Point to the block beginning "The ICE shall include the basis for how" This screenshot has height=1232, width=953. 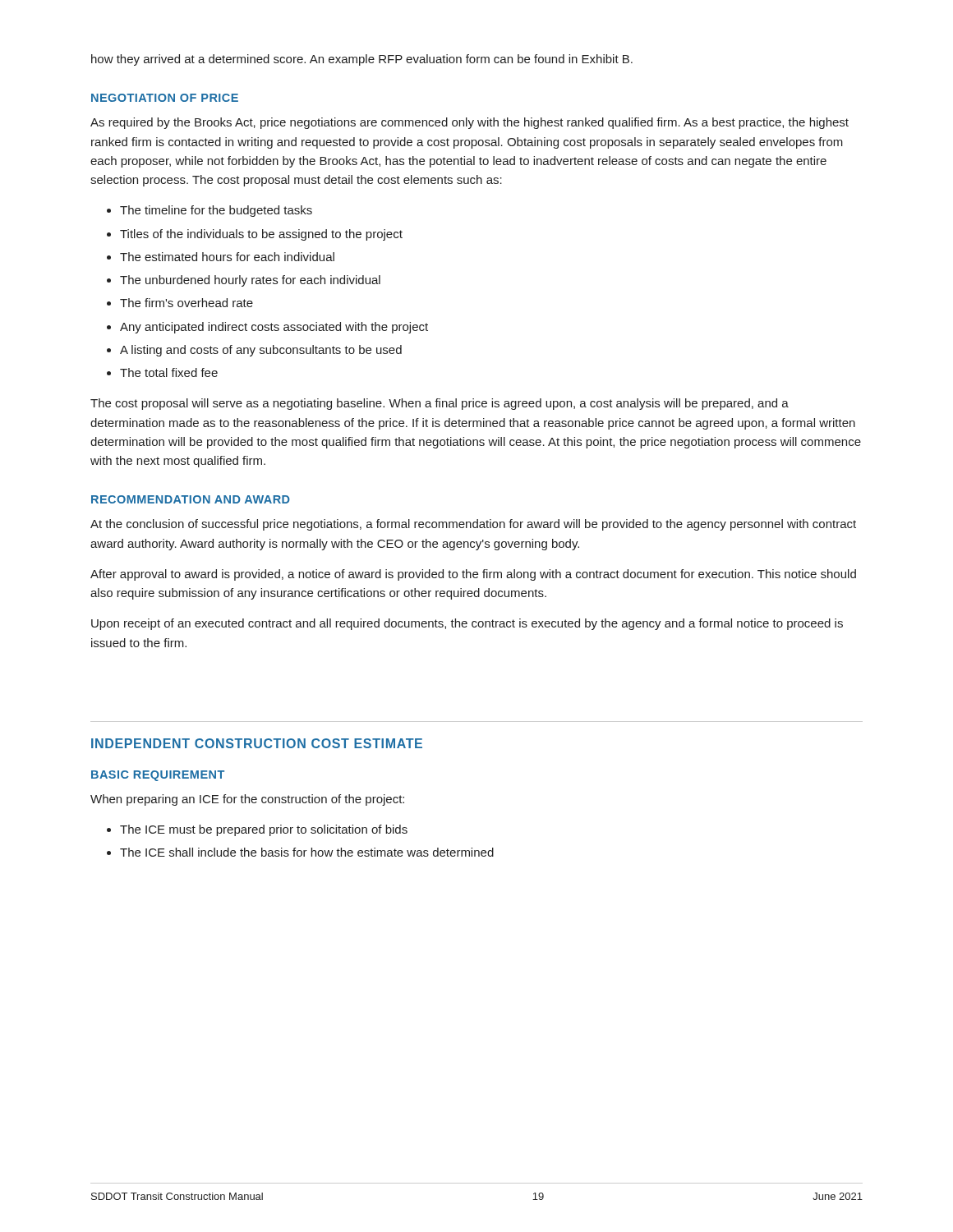(476, 852)
